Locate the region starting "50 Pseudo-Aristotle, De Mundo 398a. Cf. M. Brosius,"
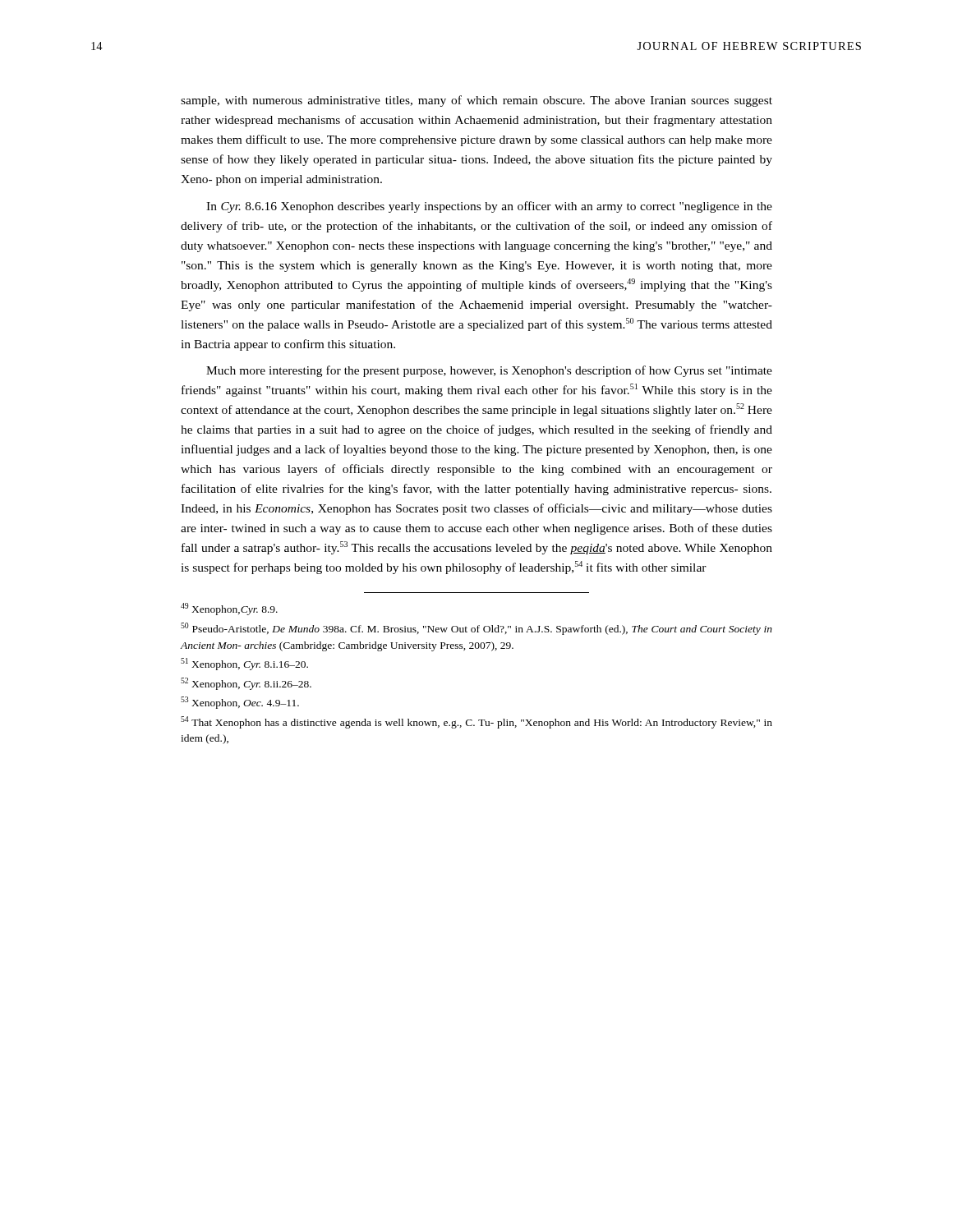The height and width of the screenshot is (1232, 953). click(x=476, y=636)
